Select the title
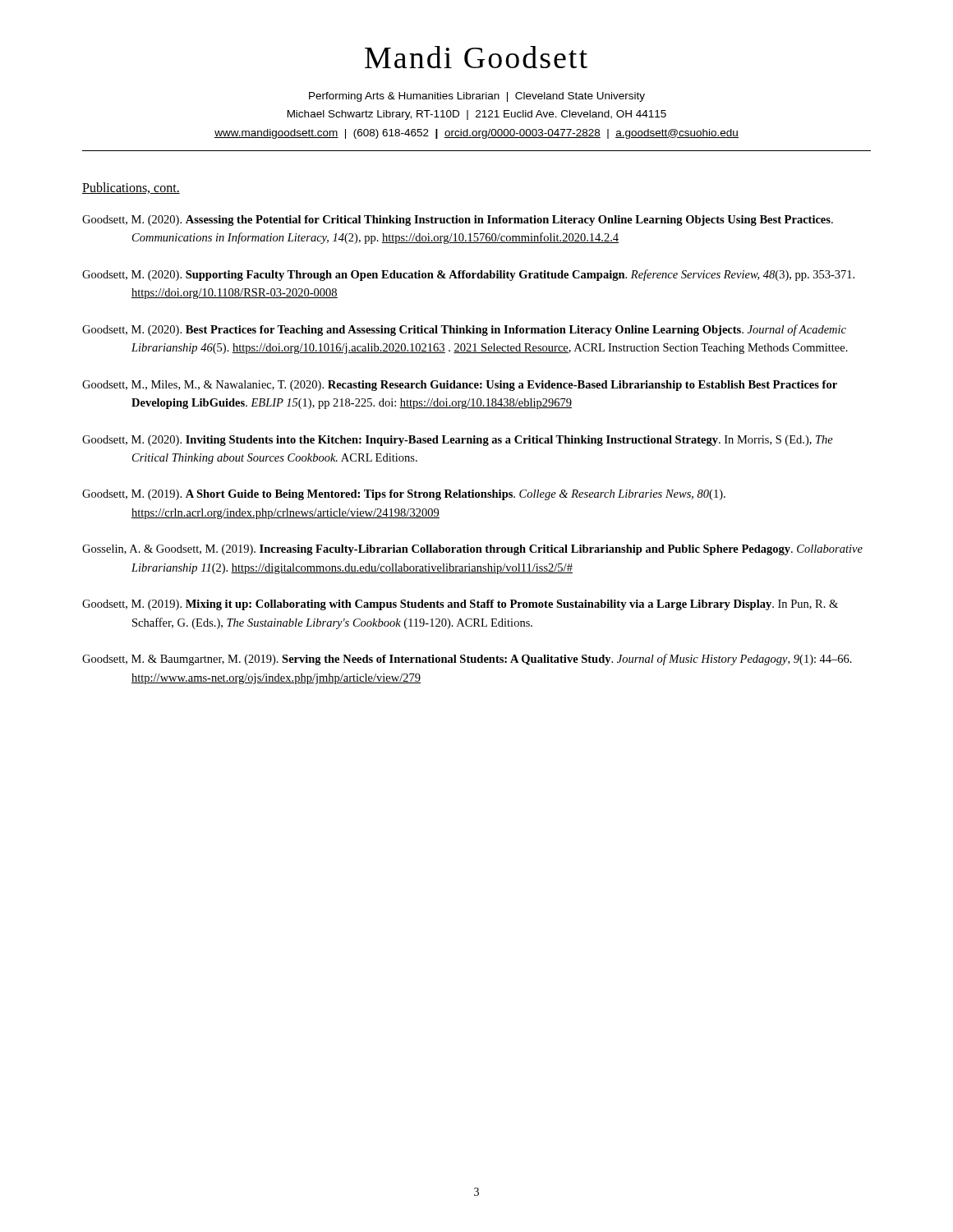 tap(476, 57)
